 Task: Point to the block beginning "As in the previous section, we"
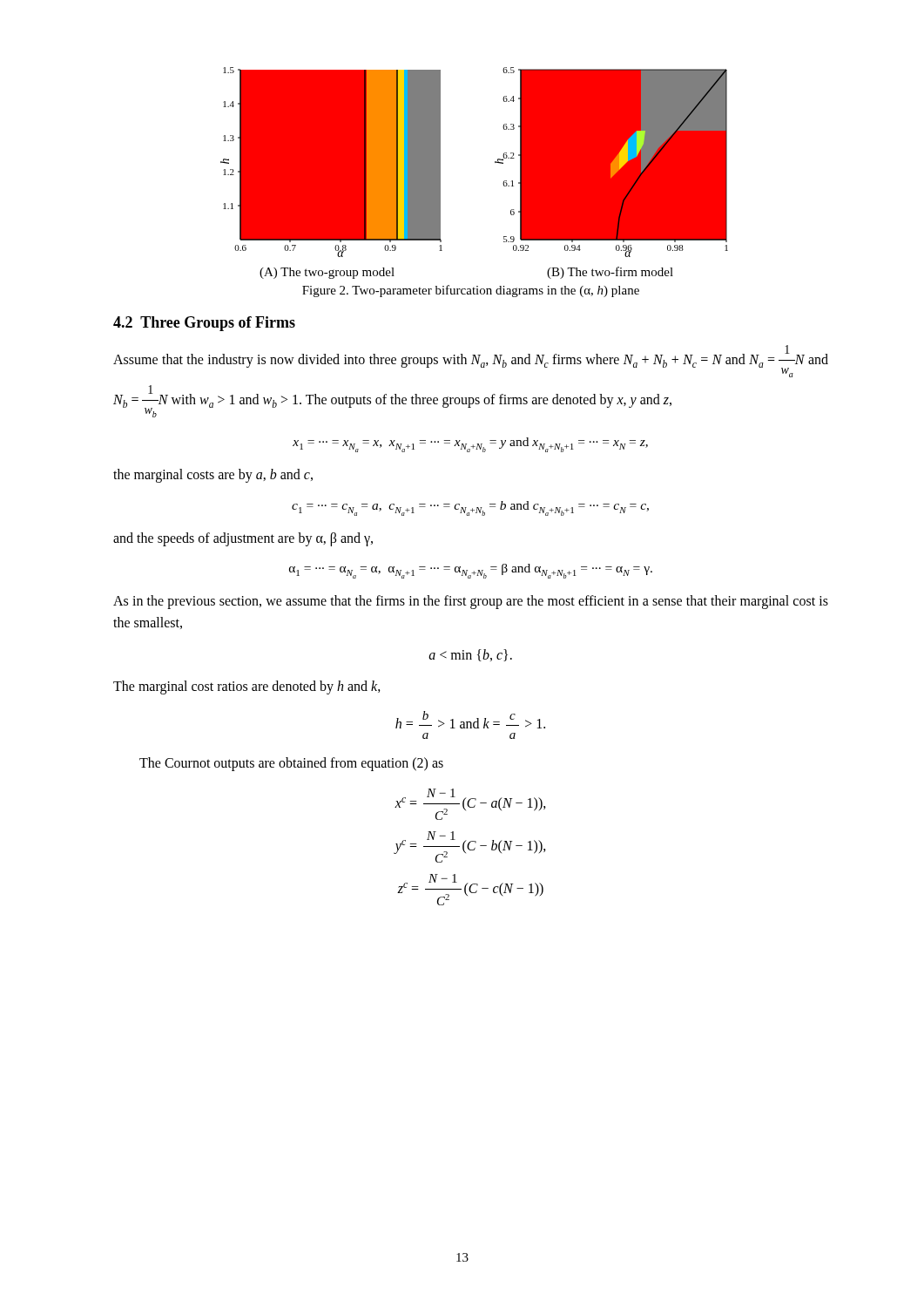471,612
